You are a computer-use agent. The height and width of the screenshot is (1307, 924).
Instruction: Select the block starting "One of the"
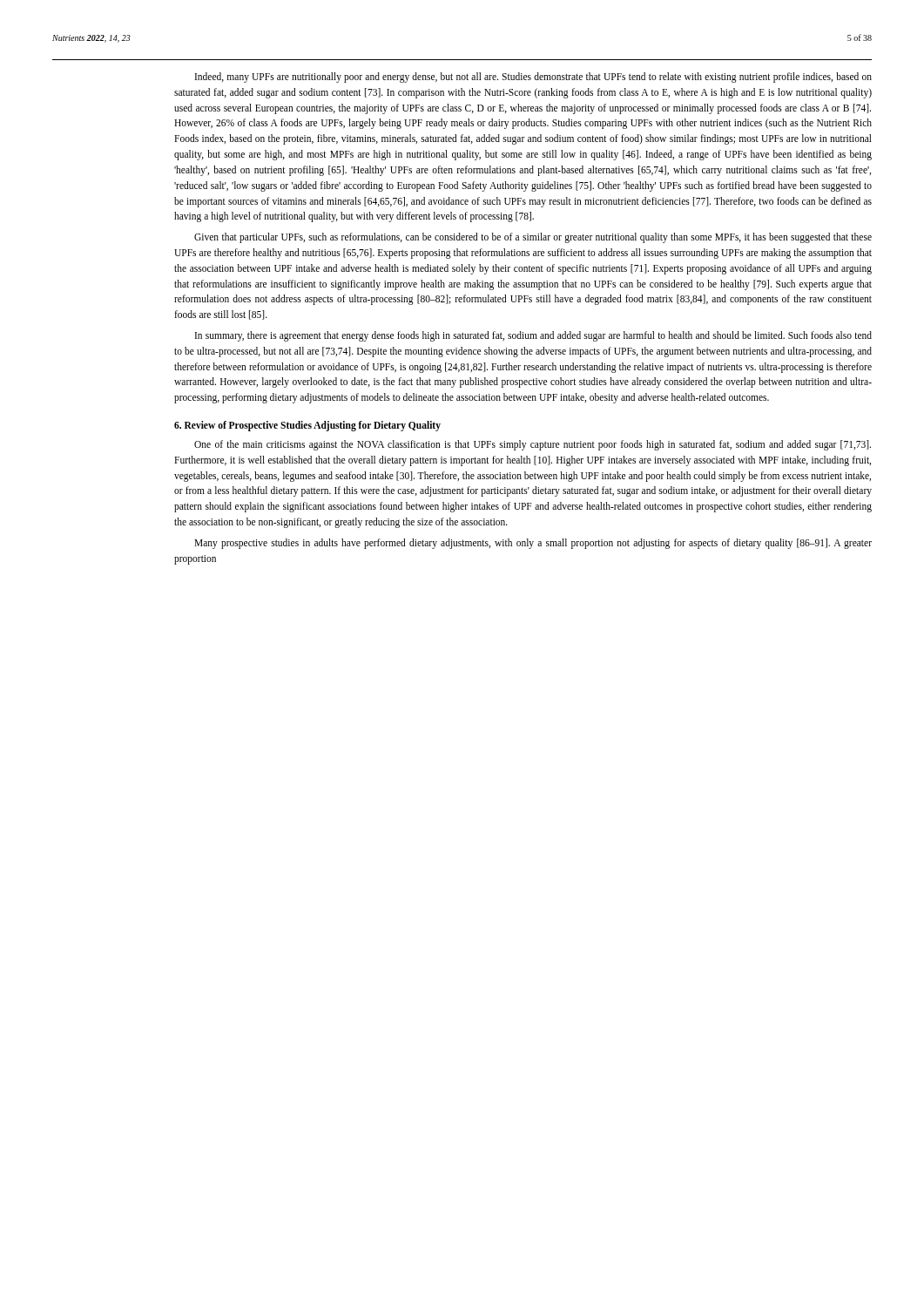click(523, 483)
